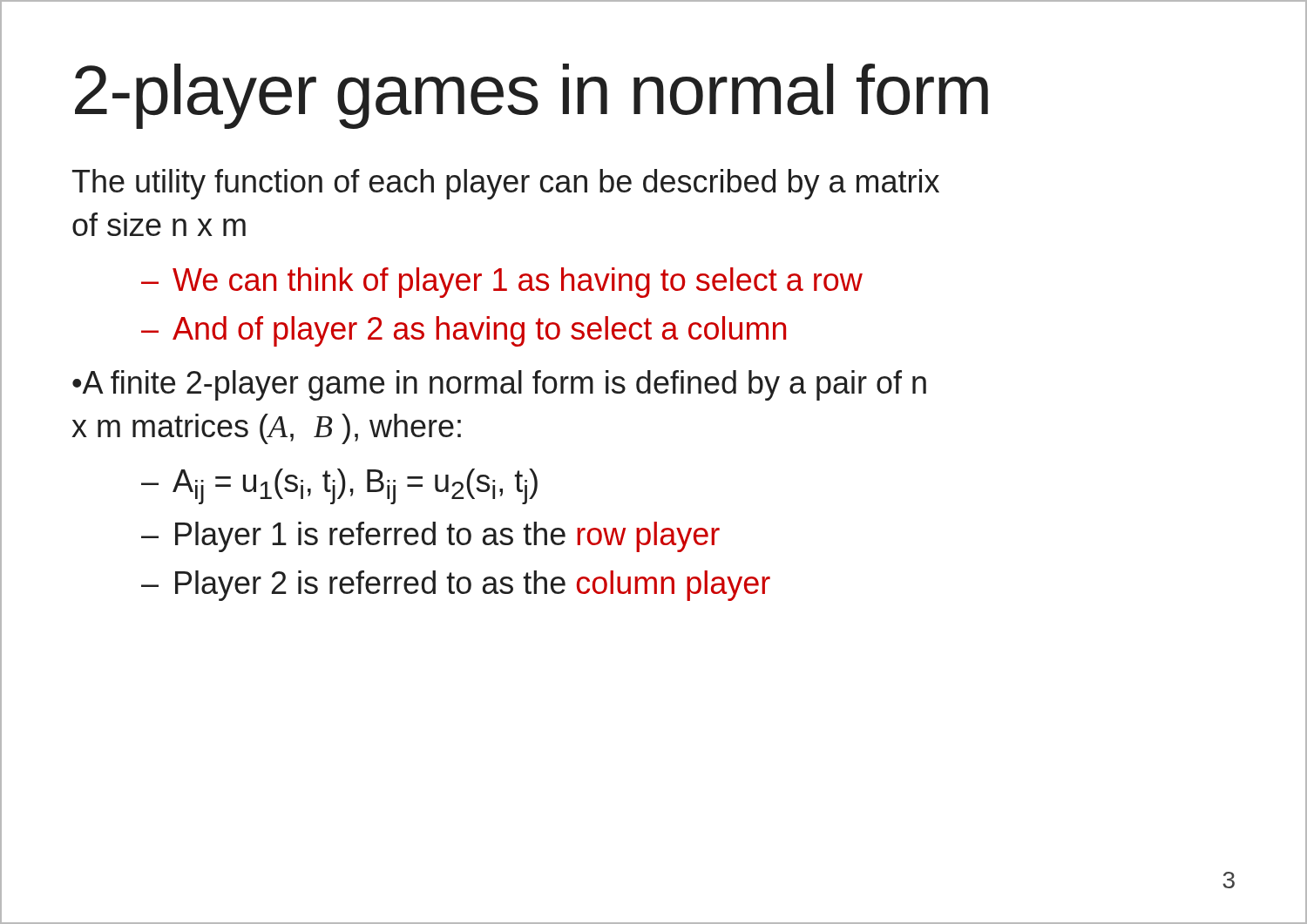Select the element starting "2-player games in normal"
Screen dimensions: 924x1307
[531, 91]
